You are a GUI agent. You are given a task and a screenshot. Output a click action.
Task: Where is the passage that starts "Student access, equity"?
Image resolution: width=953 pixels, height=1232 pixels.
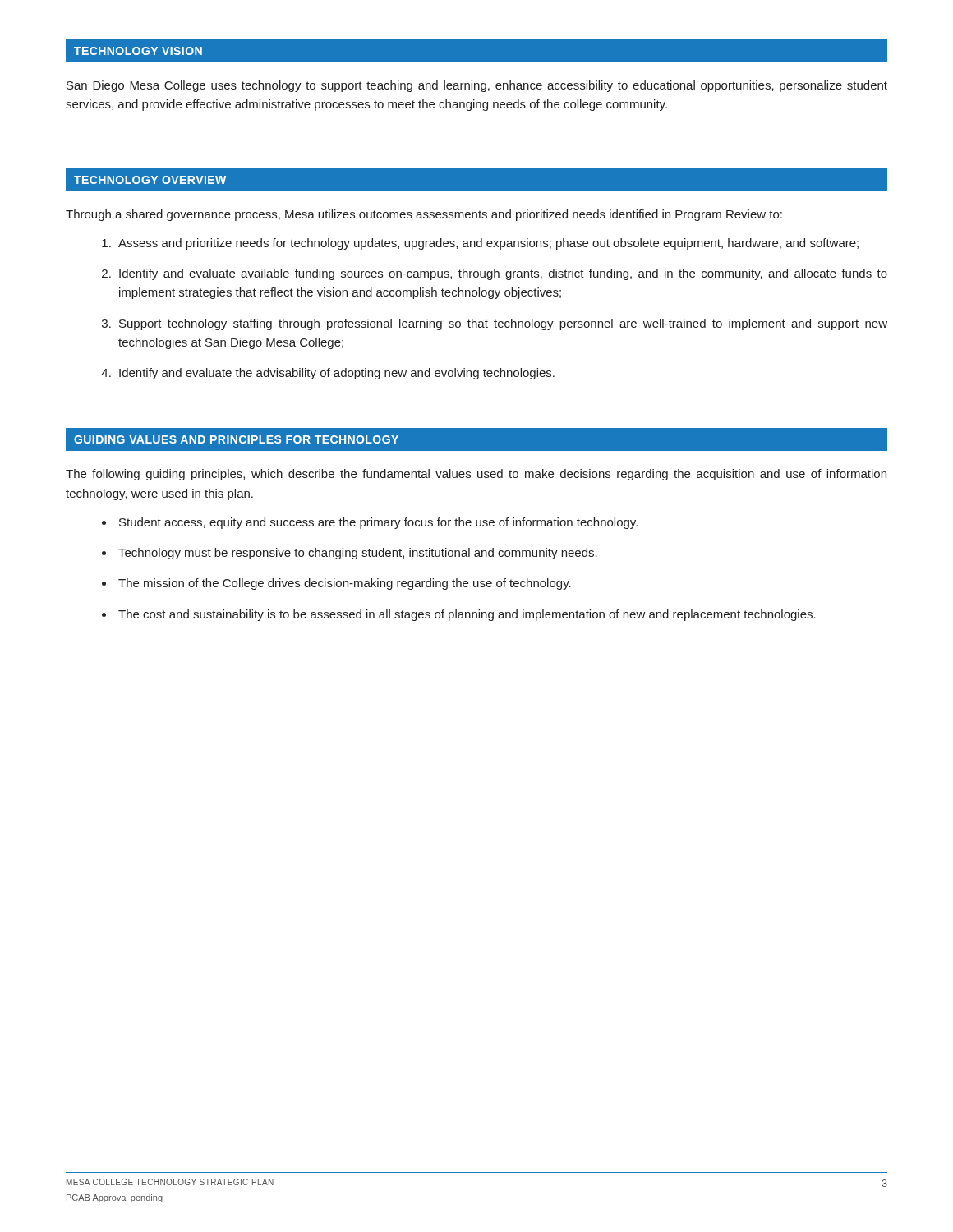tap(378, 522)
